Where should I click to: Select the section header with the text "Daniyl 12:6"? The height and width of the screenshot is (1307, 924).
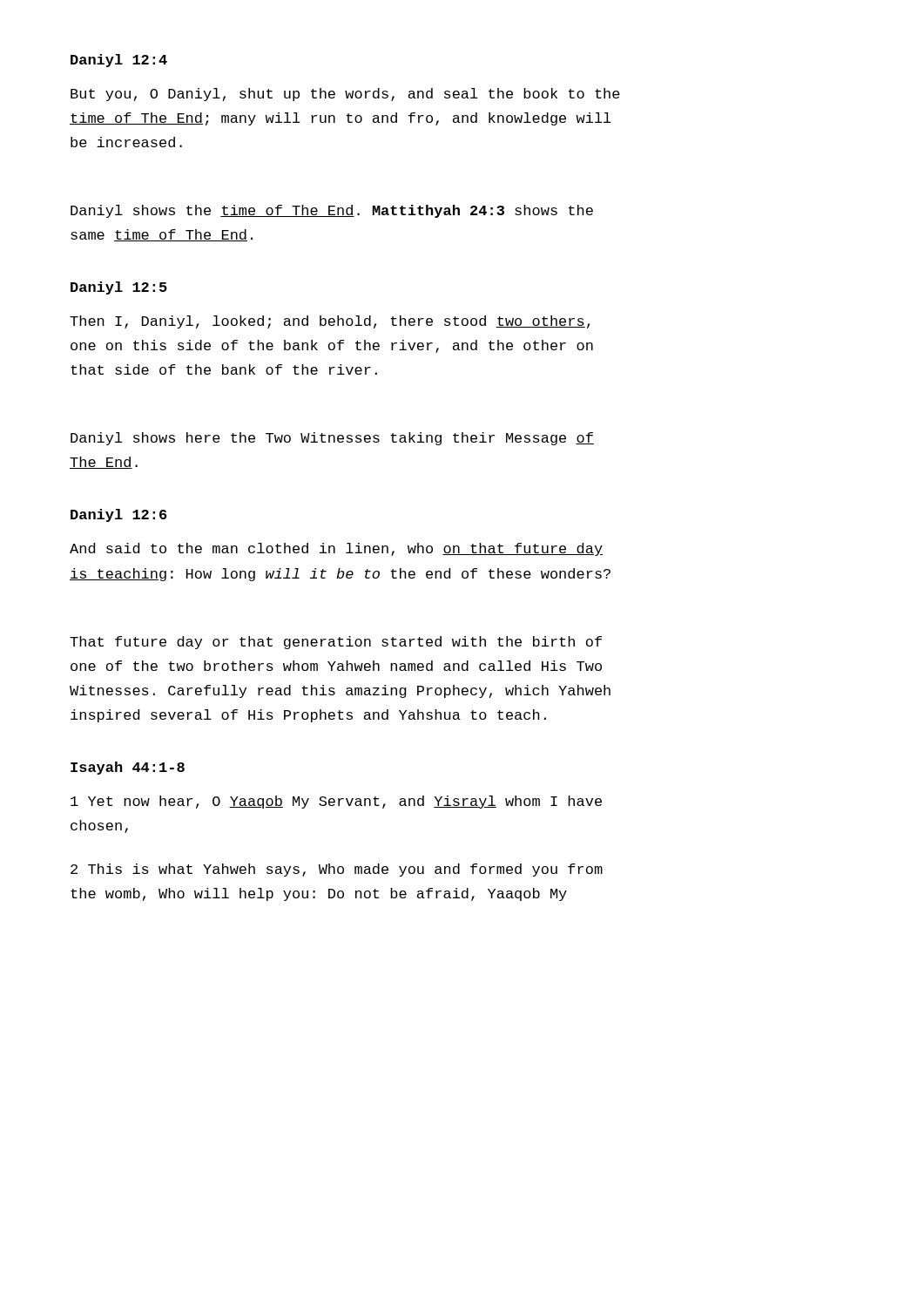click(119, 516)
